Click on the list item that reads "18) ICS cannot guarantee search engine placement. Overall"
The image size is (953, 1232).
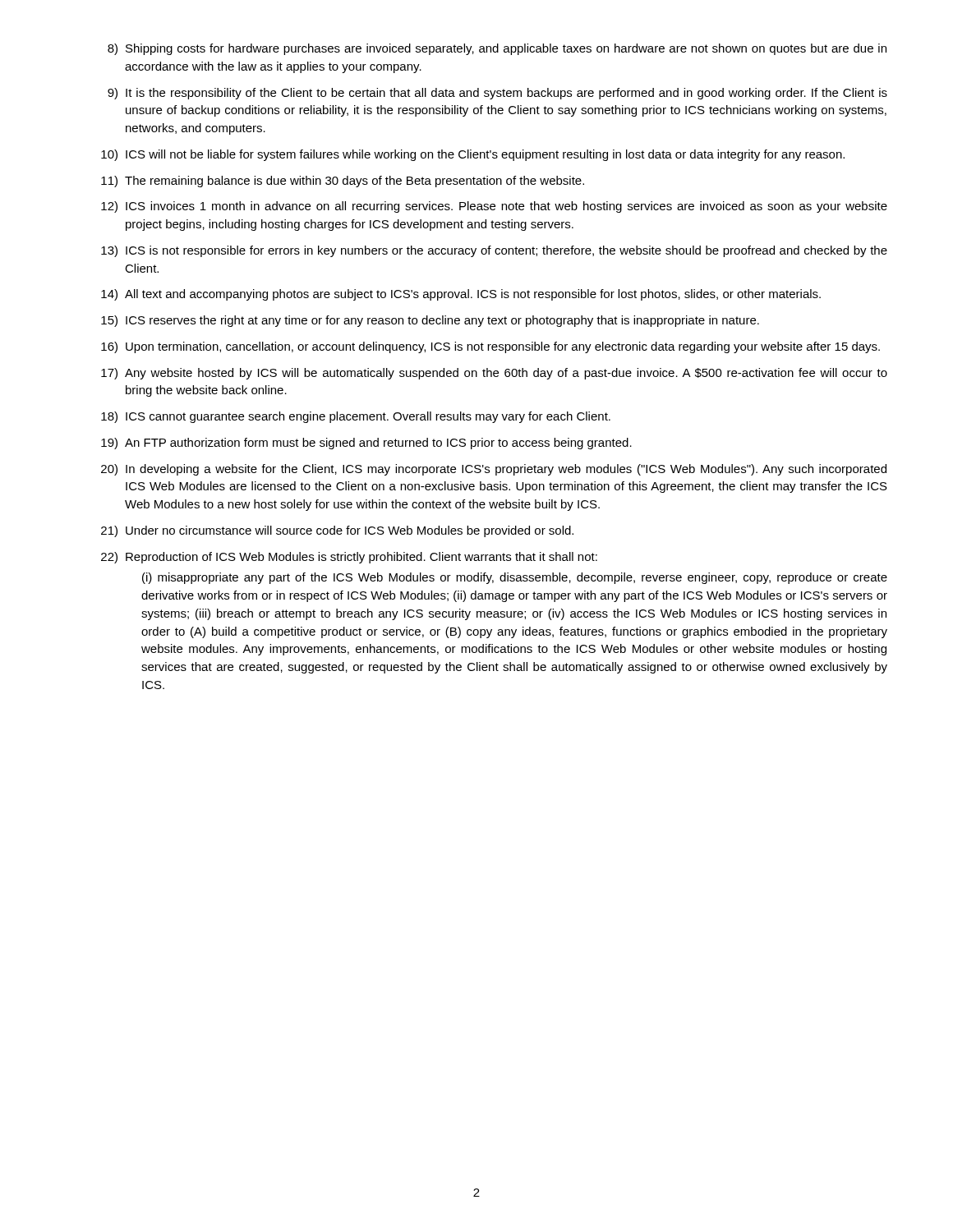tap(485, 416)
